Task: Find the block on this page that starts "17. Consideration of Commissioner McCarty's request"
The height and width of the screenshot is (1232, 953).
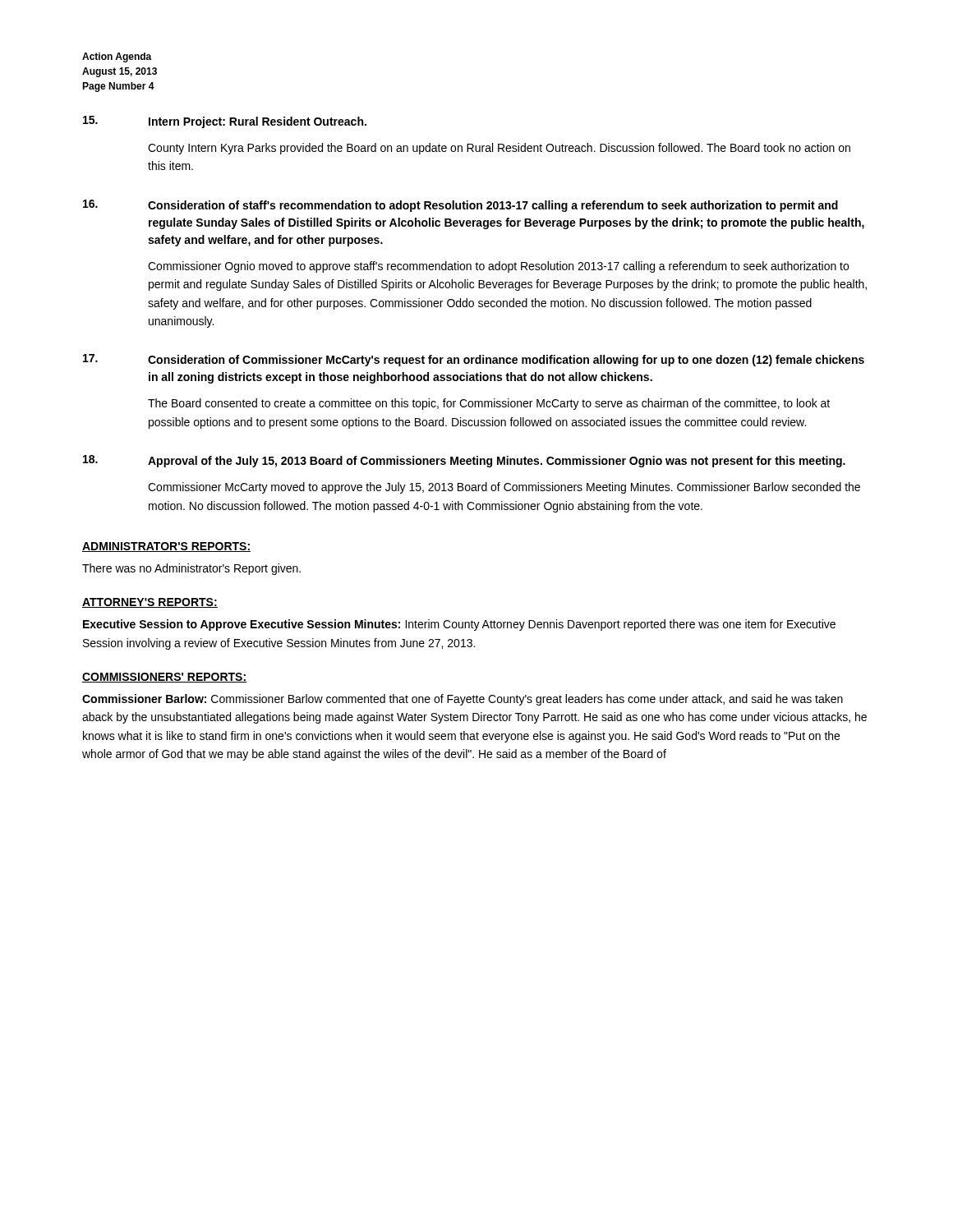Action: click(476, 395)
